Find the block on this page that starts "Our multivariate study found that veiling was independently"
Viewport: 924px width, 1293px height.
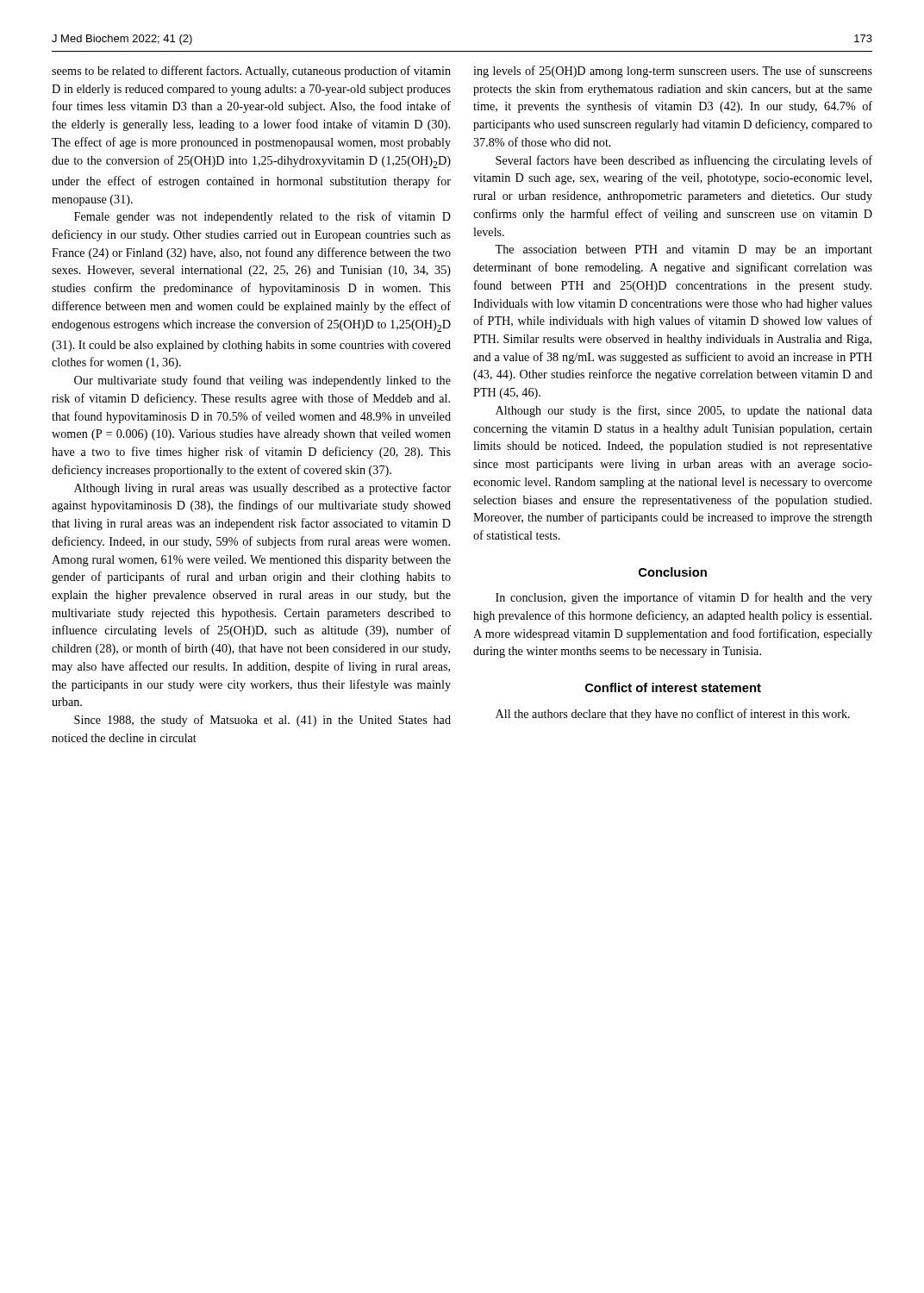click(251, 425)
